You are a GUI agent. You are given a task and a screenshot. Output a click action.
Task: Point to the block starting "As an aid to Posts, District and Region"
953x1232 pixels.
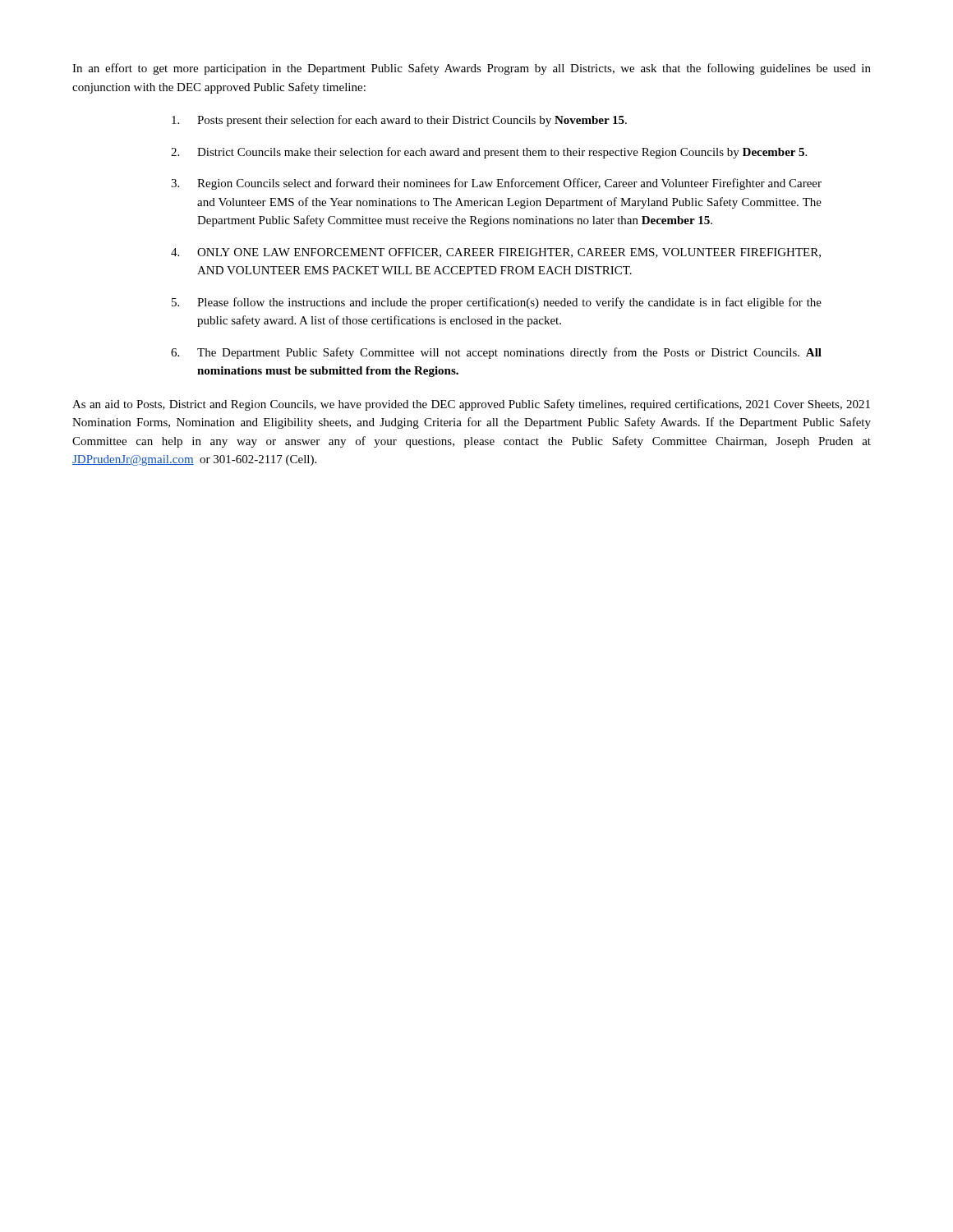tap(472, 431)
